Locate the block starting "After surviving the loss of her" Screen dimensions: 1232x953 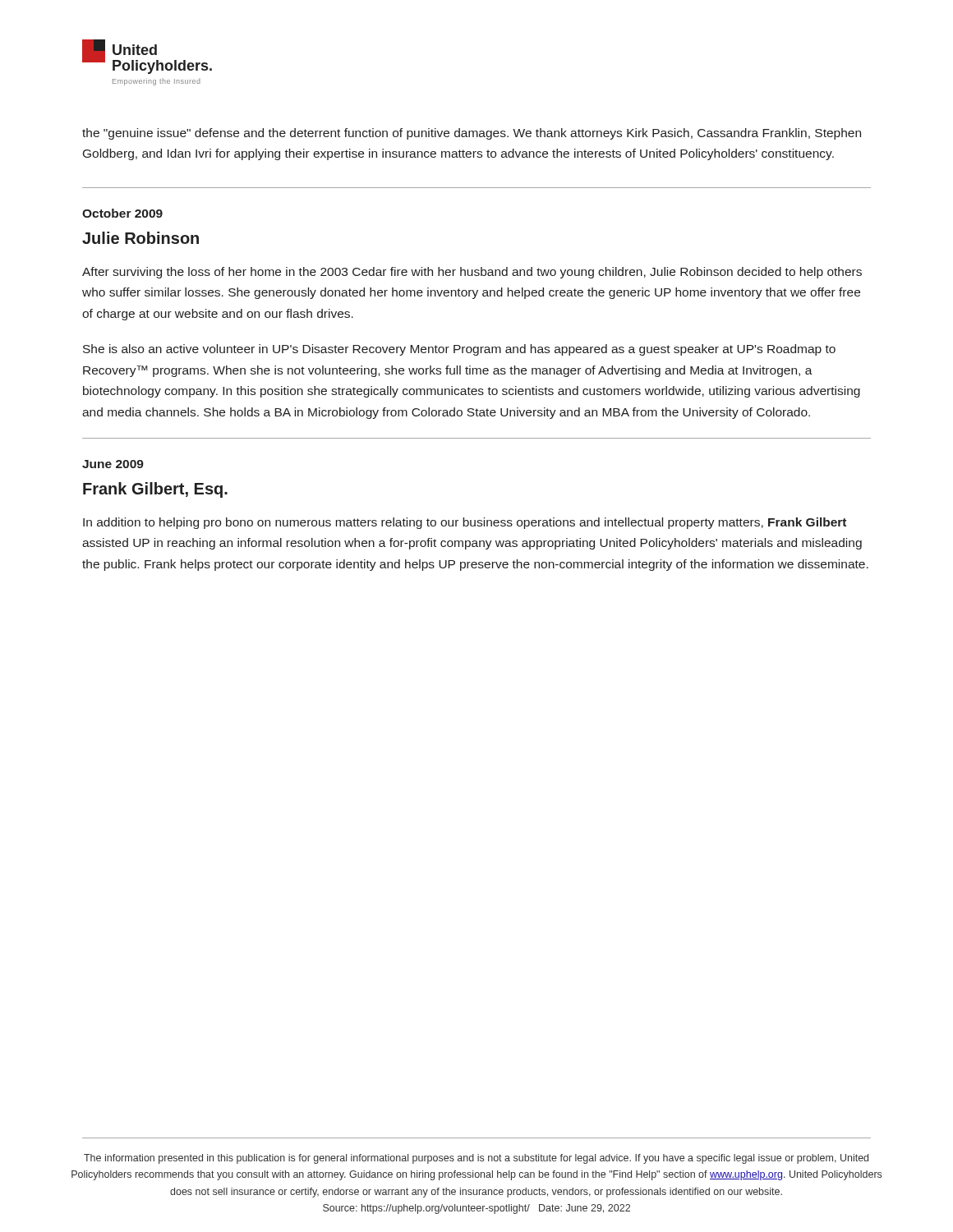click(472, 292)
